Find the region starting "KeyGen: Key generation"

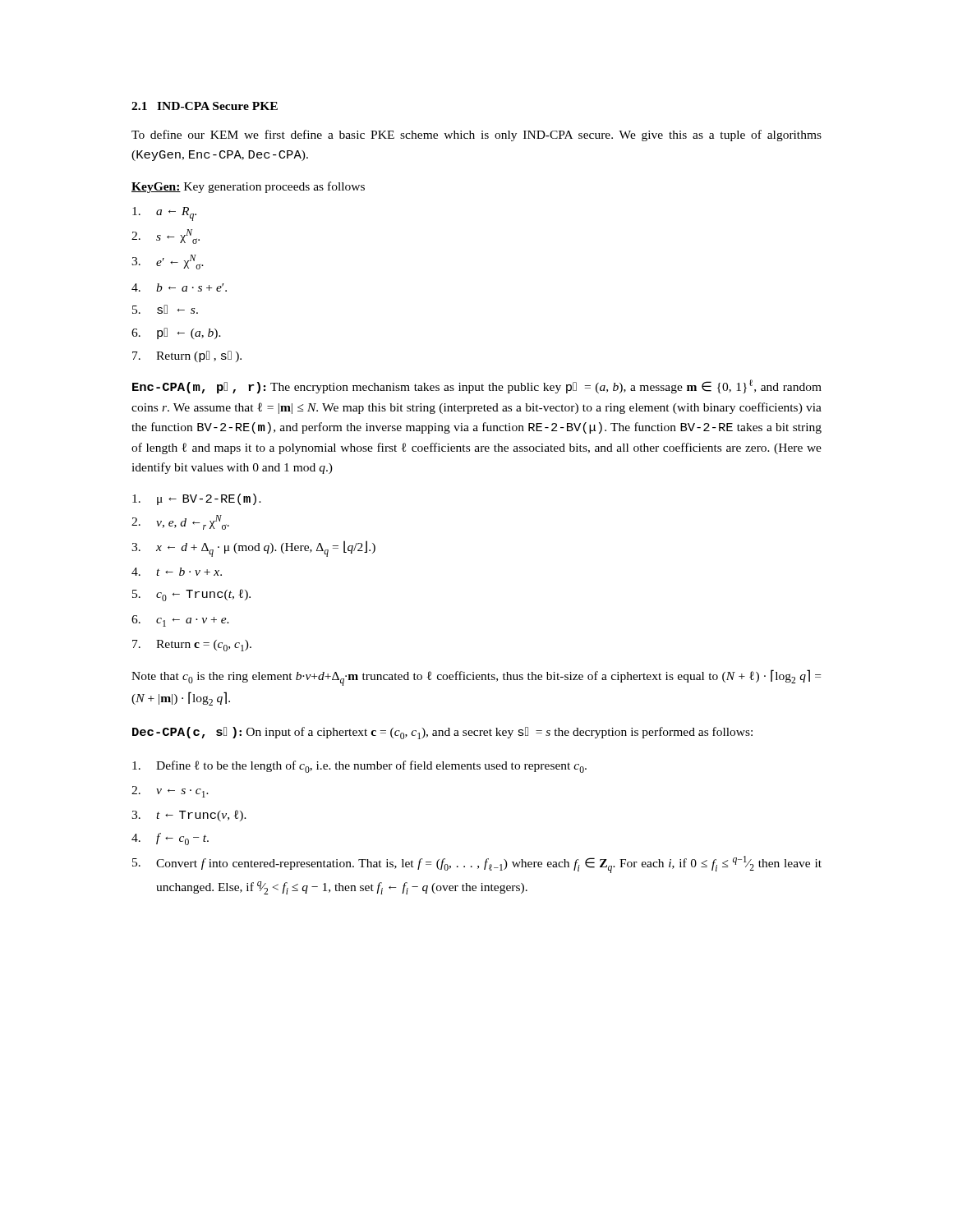click(x=248, y=186)
